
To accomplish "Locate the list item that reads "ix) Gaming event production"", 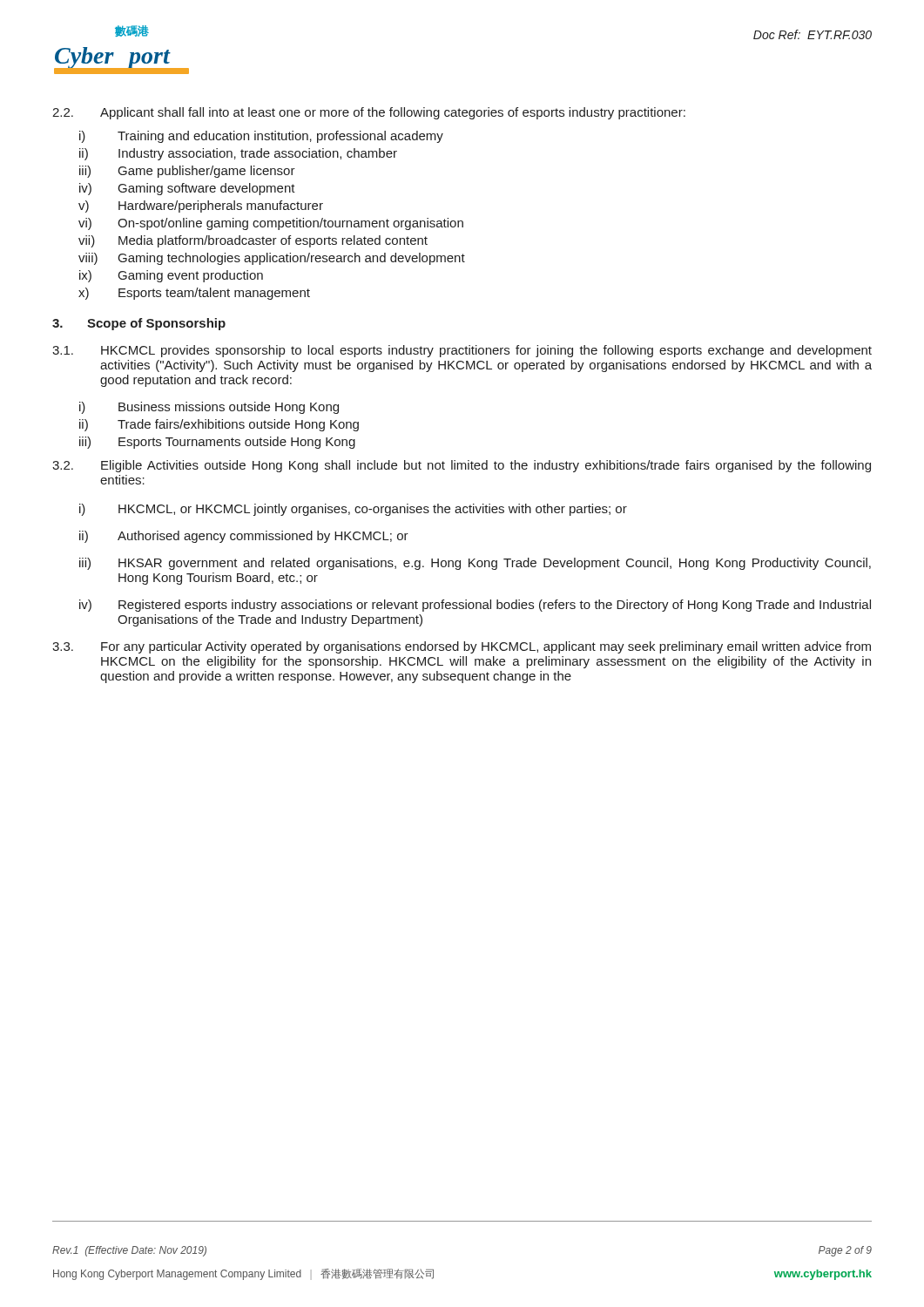I will (171, 276).
